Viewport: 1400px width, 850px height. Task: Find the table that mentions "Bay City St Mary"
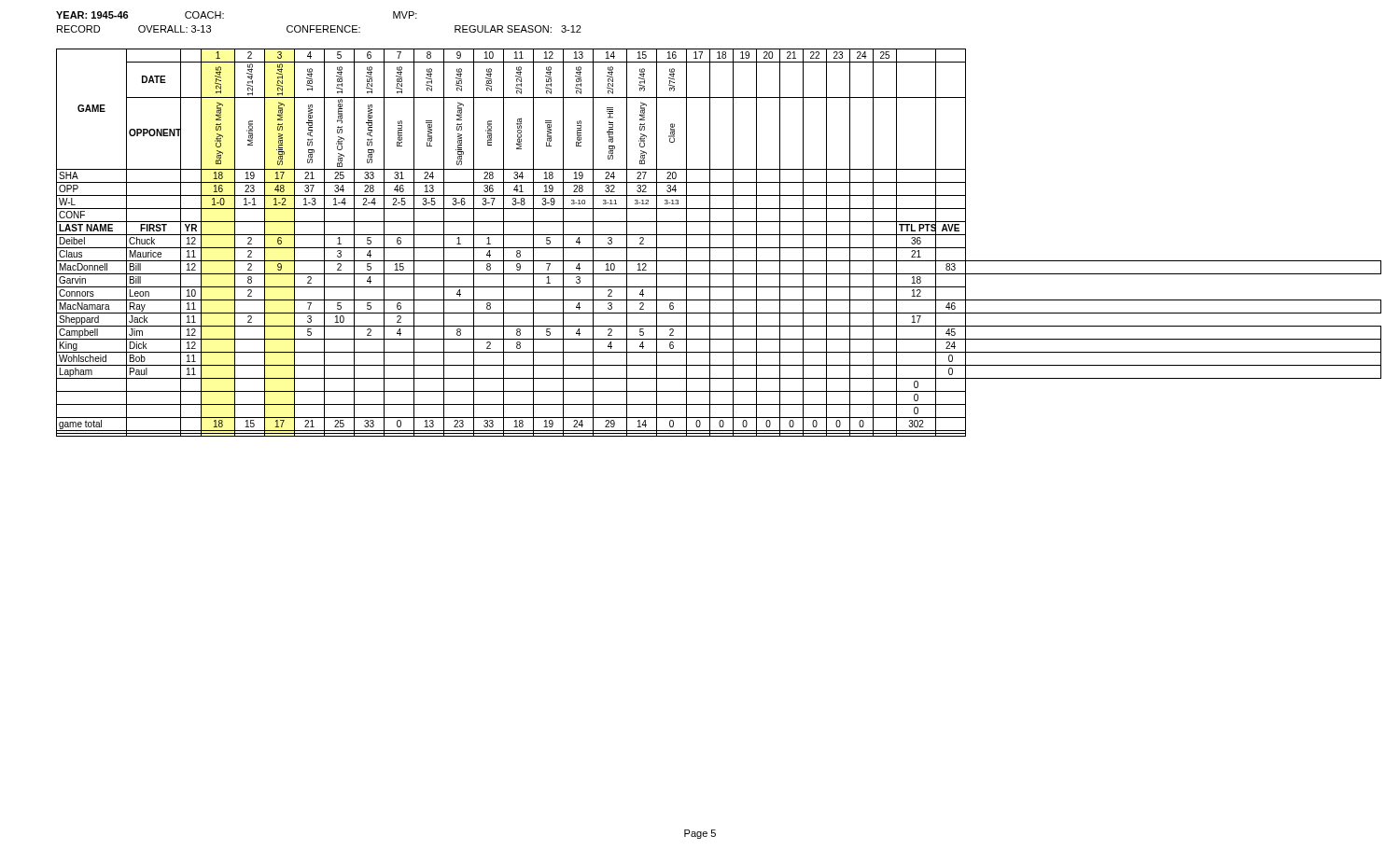point(719,426)
